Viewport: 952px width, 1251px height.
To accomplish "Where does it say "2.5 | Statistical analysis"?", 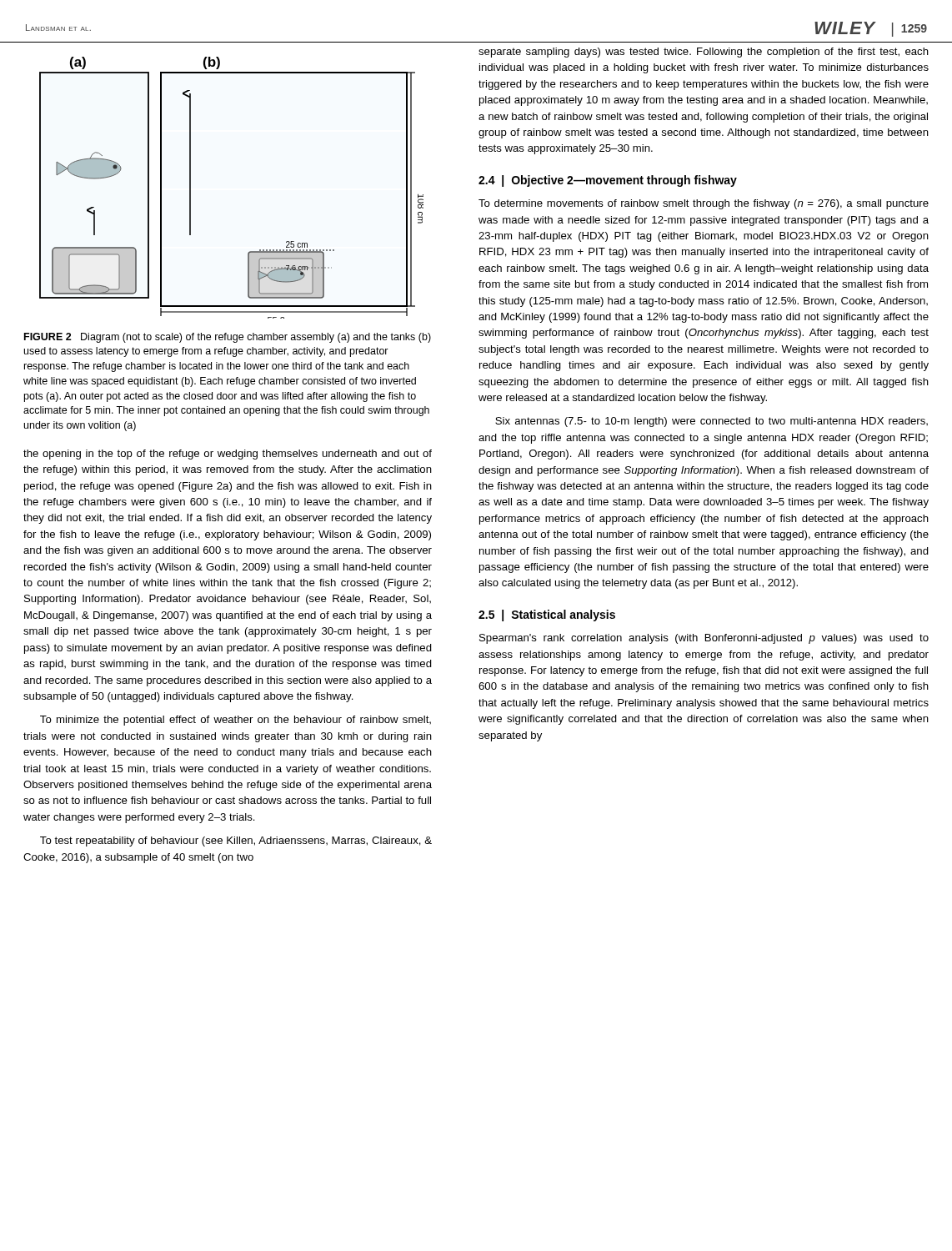I will click(x=547, y=615).
